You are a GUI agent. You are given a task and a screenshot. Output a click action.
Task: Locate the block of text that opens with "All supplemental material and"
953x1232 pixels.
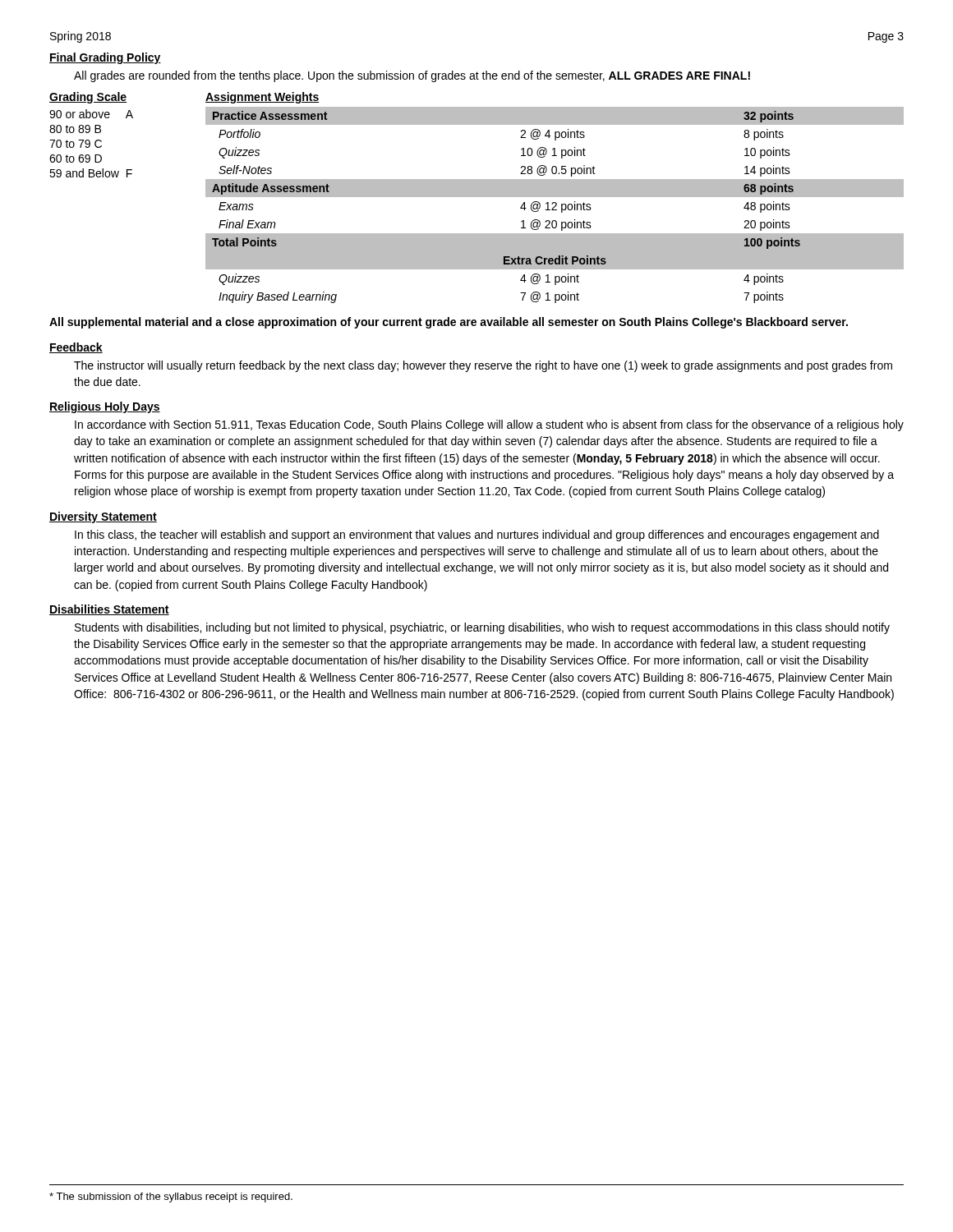click(x=449, y=322)
